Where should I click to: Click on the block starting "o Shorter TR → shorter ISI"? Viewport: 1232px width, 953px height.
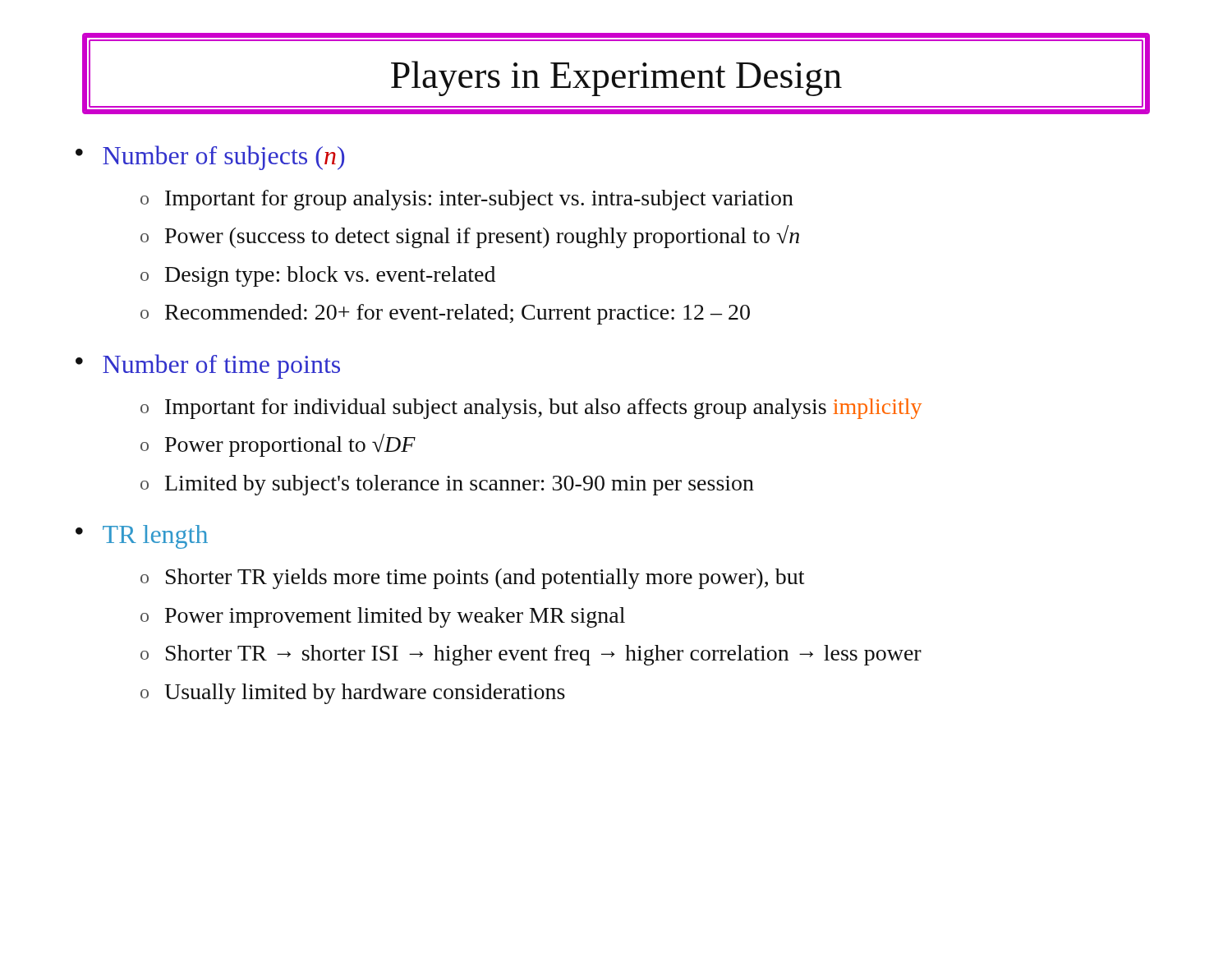530,653
